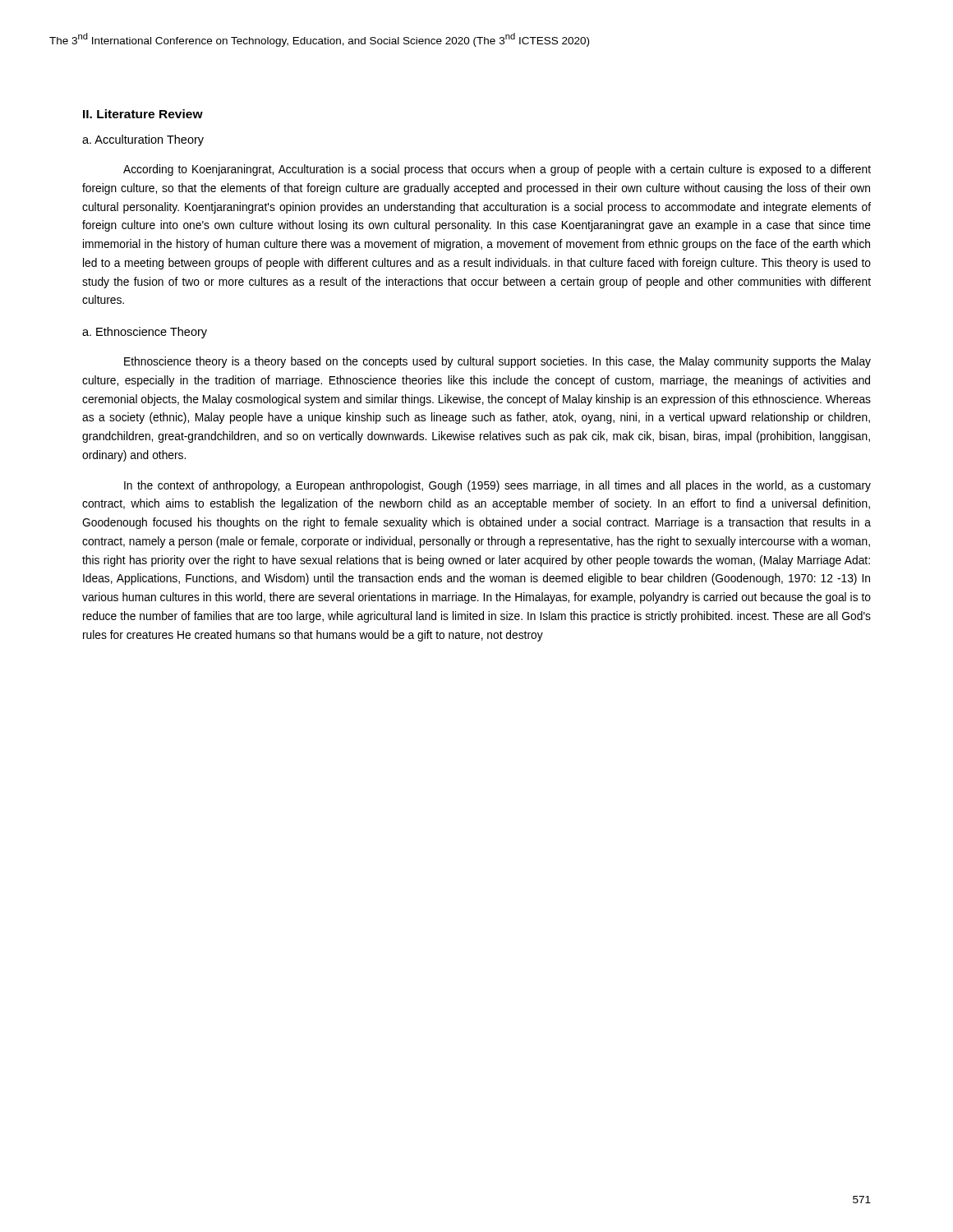
Task: Where is the passage that starts "According to Koenjaraningrat, Acculturation"?
Action: 476,235
